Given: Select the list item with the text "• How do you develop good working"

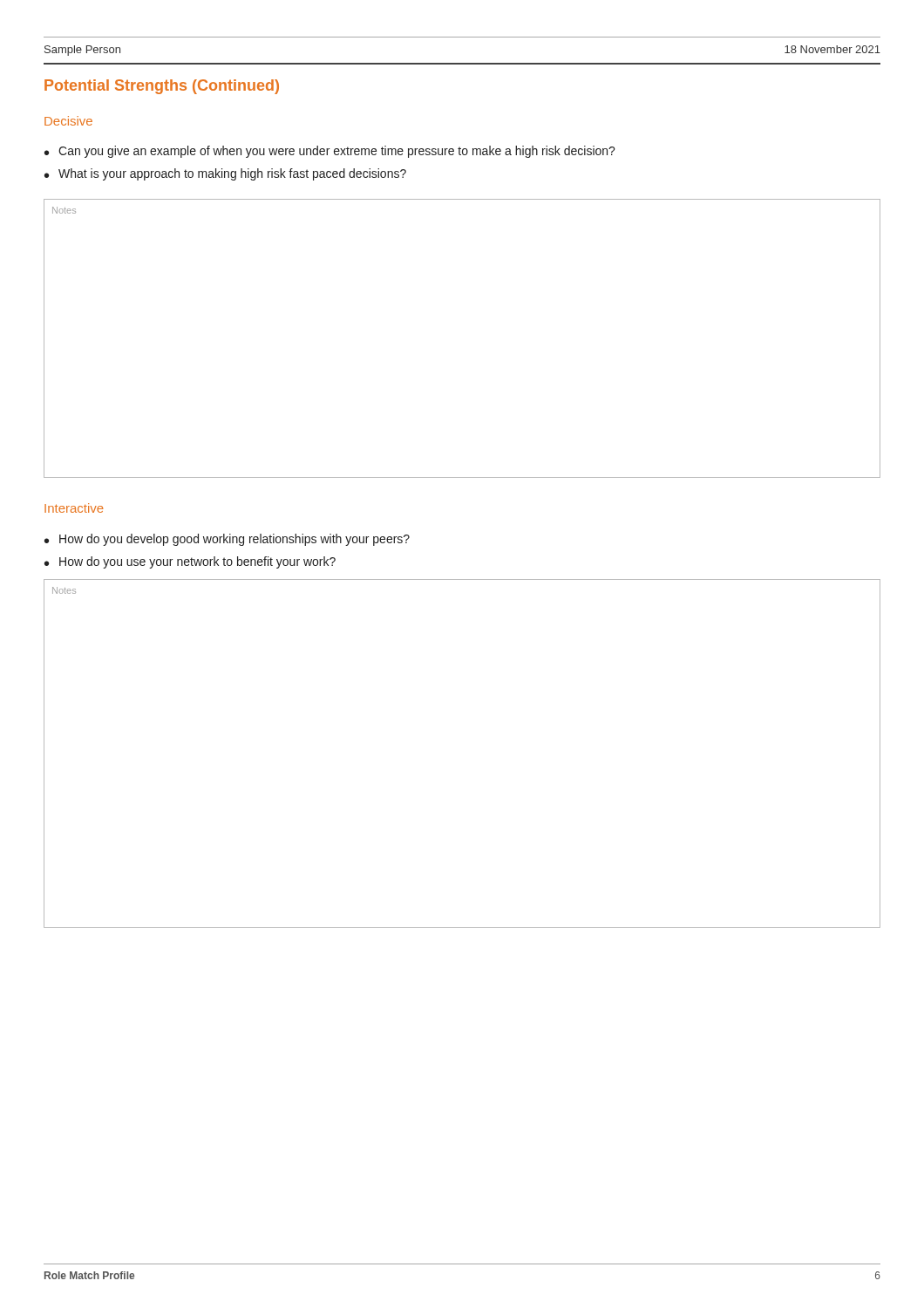Looking at the screenshot, I should click(227, 541).
